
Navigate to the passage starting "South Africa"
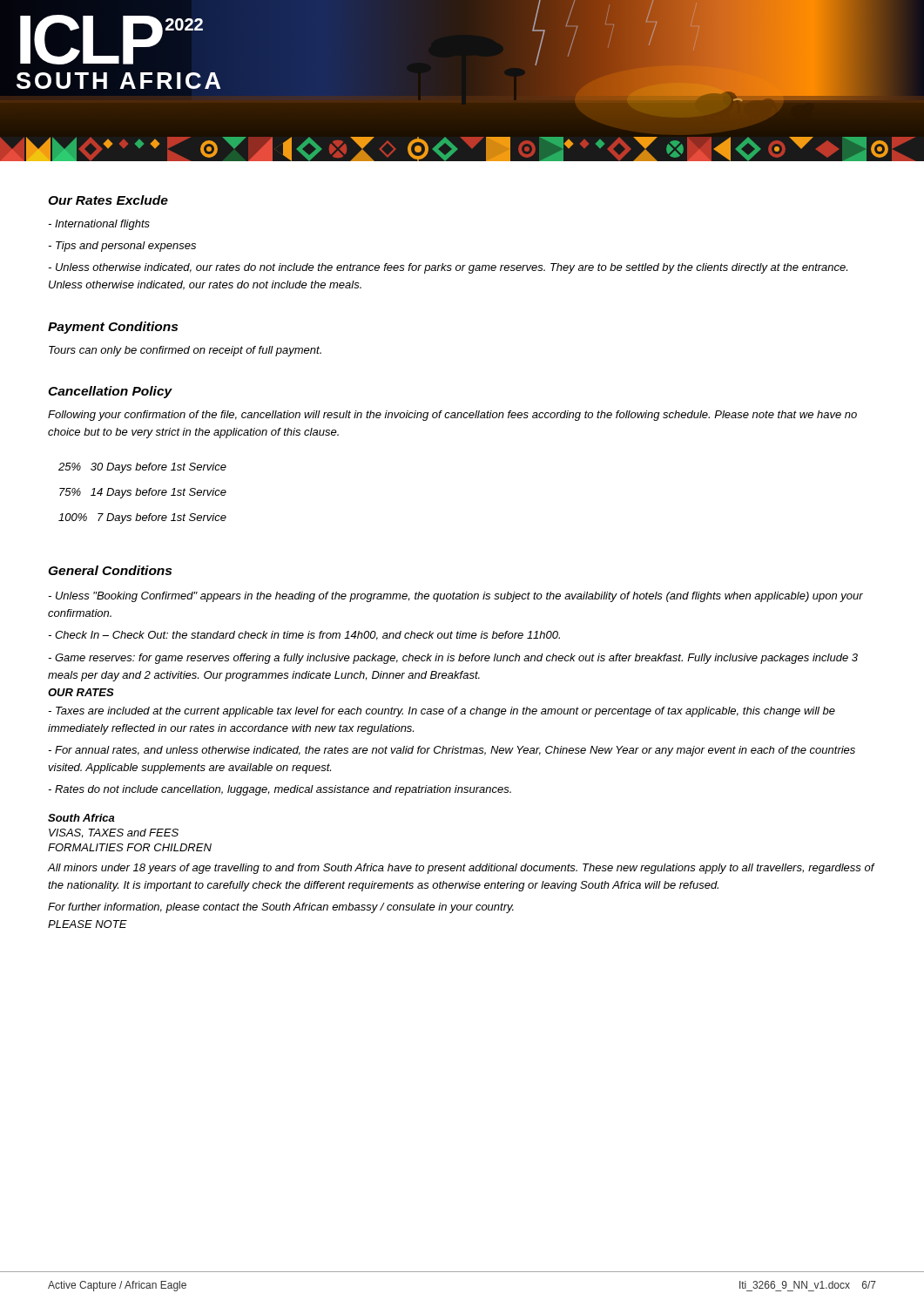click(x=81, y=817)
